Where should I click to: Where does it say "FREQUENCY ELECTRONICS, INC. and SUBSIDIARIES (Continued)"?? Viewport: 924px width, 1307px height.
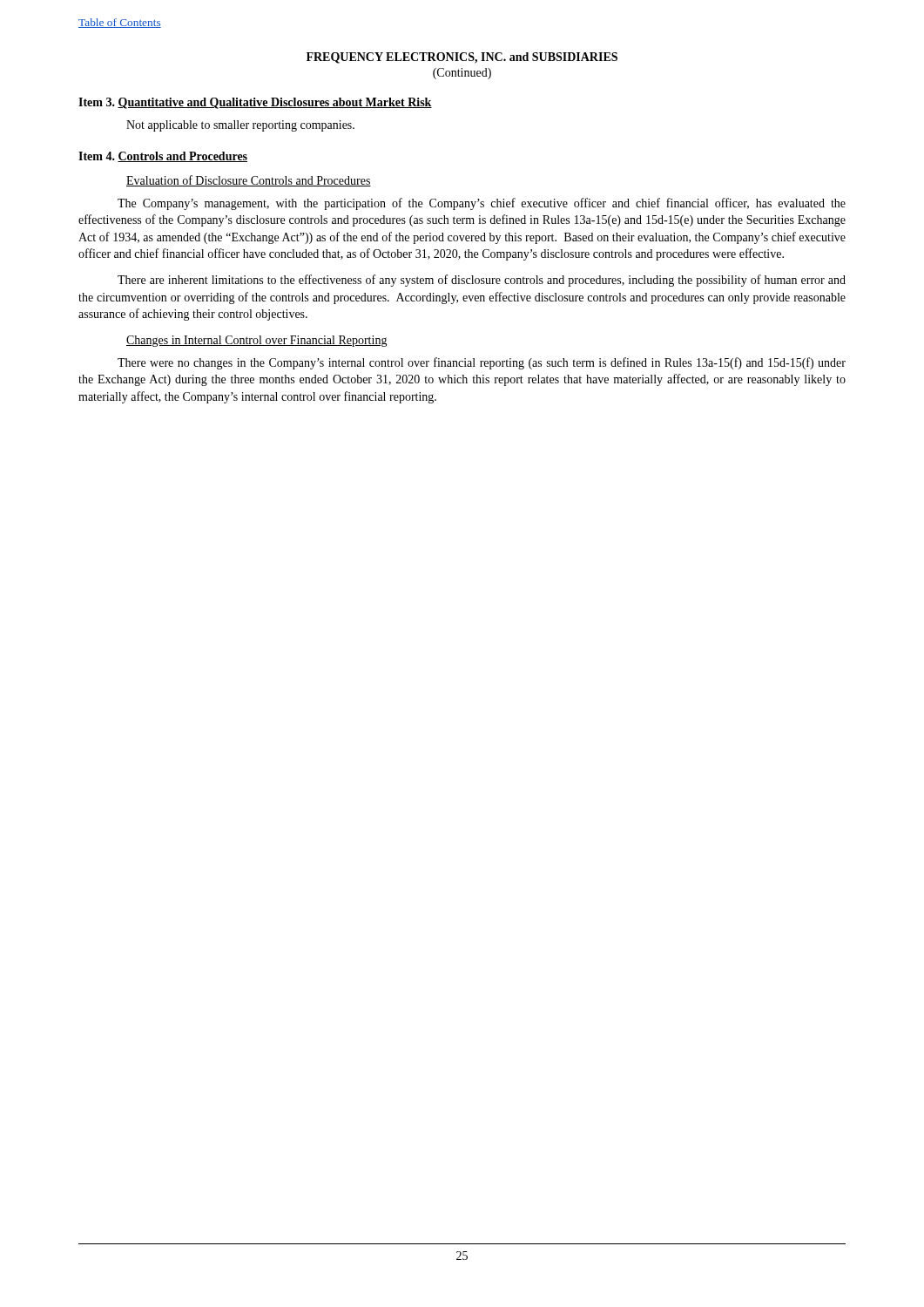tap(462, 65)
